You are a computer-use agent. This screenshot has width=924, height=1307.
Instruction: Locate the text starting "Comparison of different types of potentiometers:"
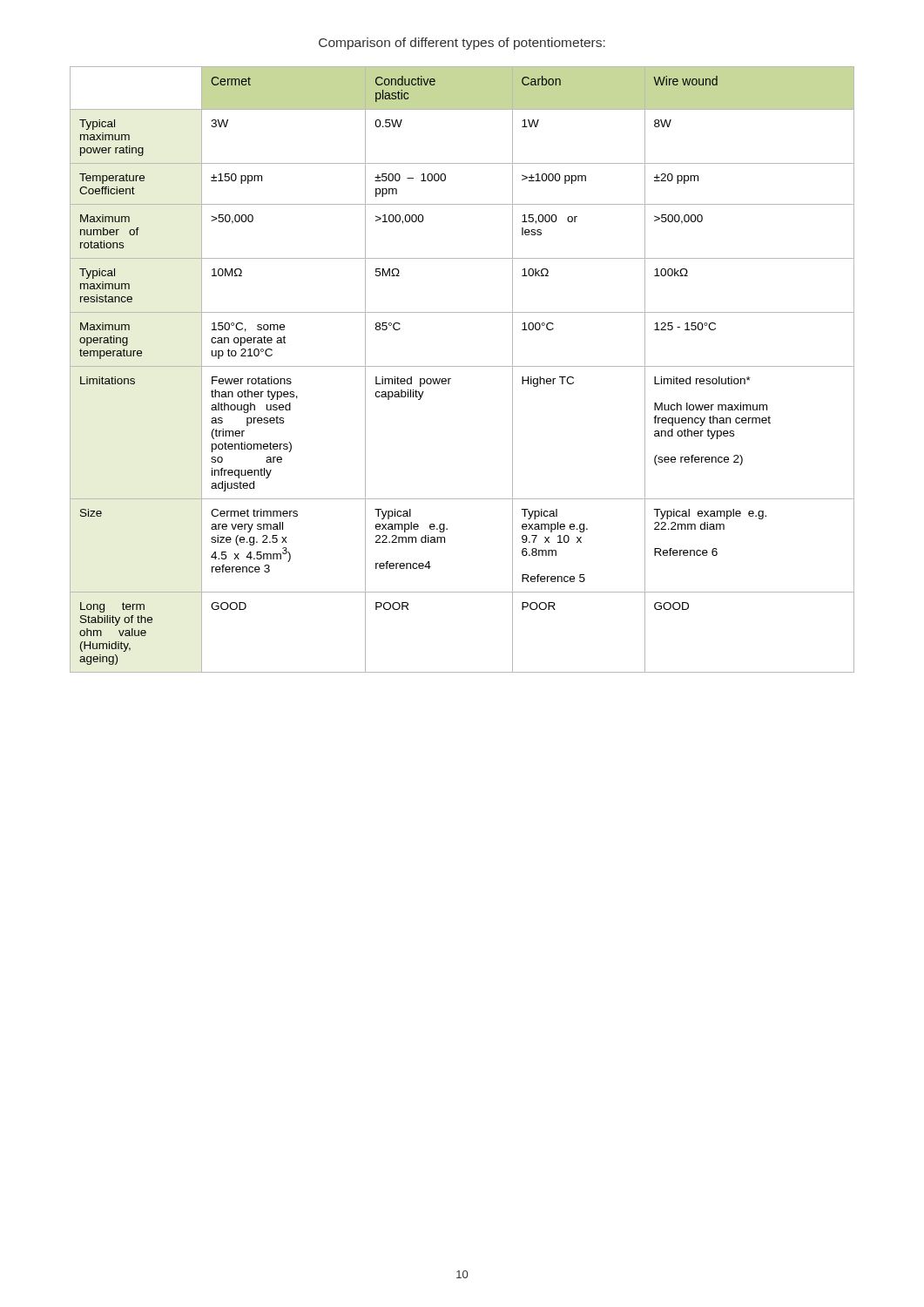tap(462, 42)
